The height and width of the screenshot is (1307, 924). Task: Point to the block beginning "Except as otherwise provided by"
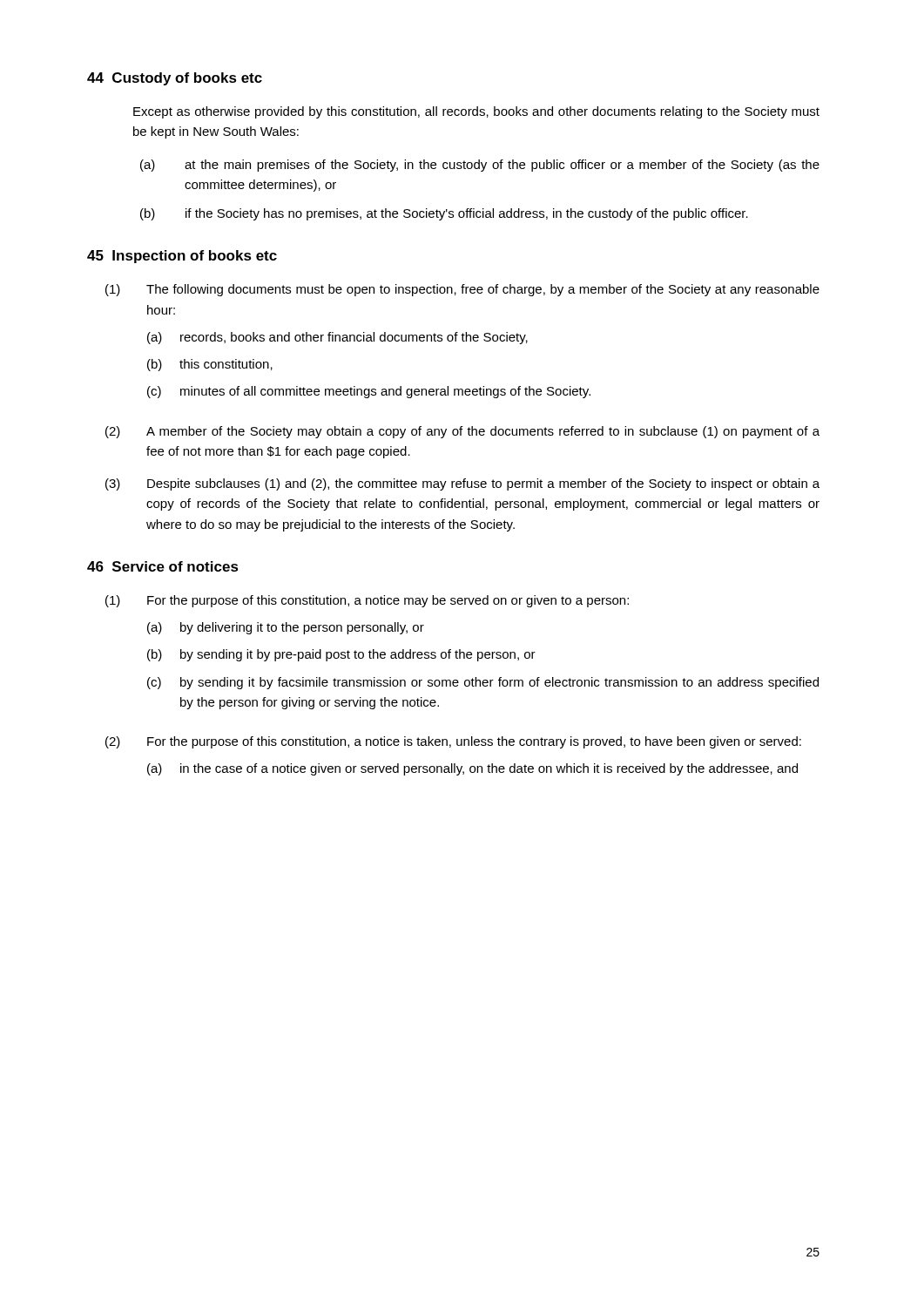[476, 121]
